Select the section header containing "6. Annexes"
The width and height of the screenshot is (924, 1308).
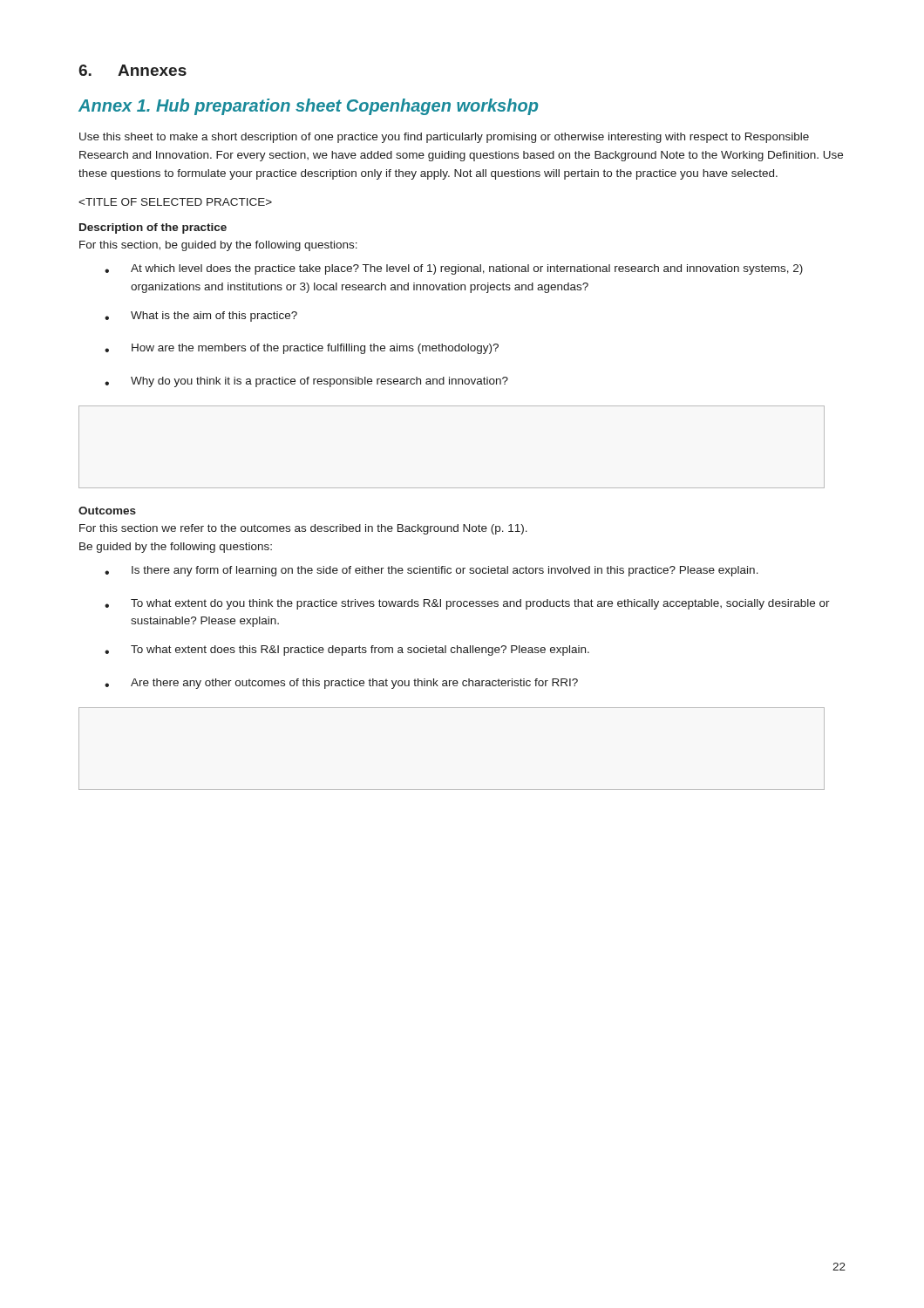[133, 71]
